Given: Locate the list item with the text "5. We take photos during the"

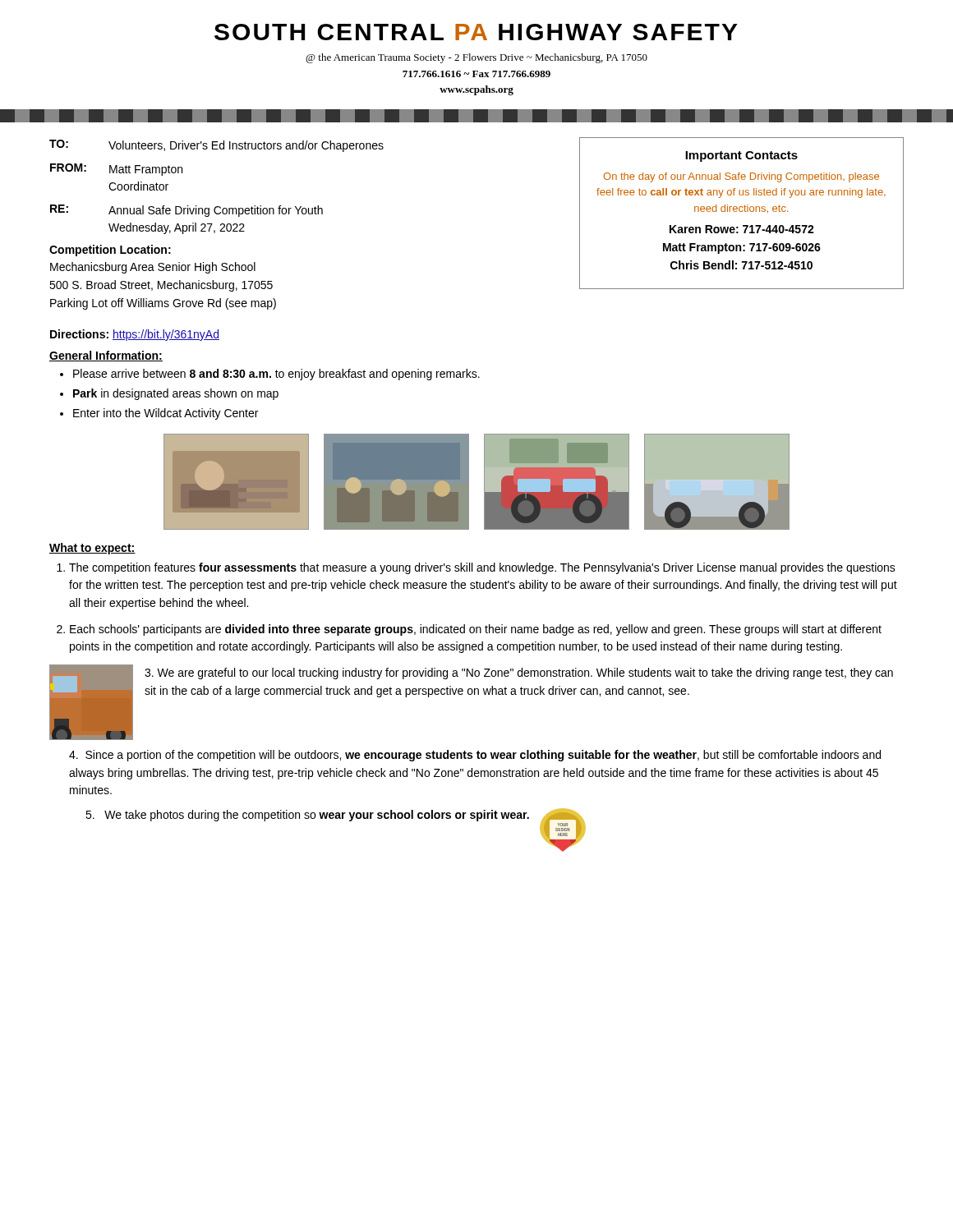Looking at the screenshot, I should pyautogui.click(x=308, y=815).
